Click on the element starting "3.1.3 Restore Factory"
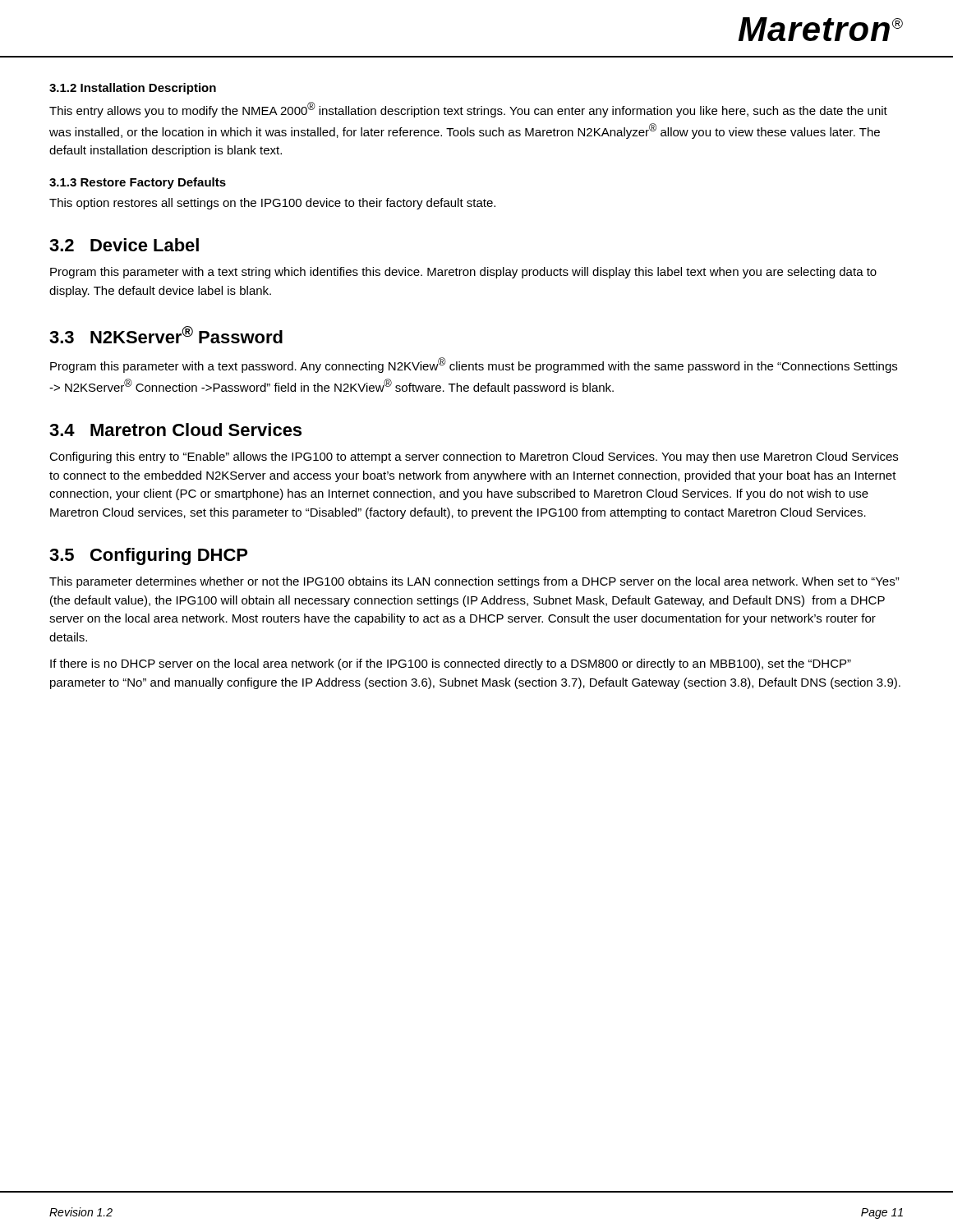This screenshot has width=953, height=1232. pos(138,182)
